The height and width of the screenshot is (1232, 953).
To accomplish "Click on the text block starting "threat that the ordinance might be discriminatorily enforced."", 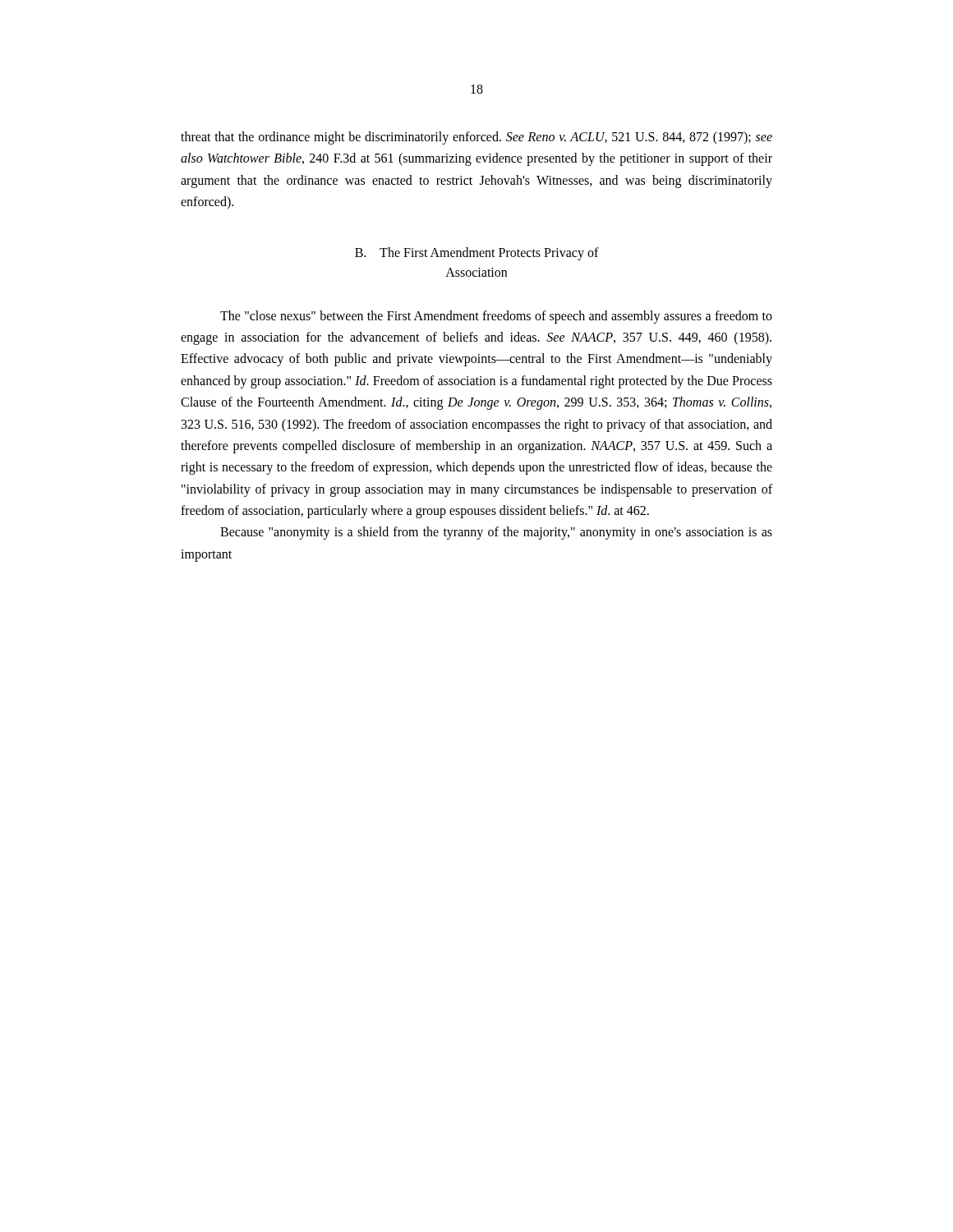I will [x=476, y=170].
